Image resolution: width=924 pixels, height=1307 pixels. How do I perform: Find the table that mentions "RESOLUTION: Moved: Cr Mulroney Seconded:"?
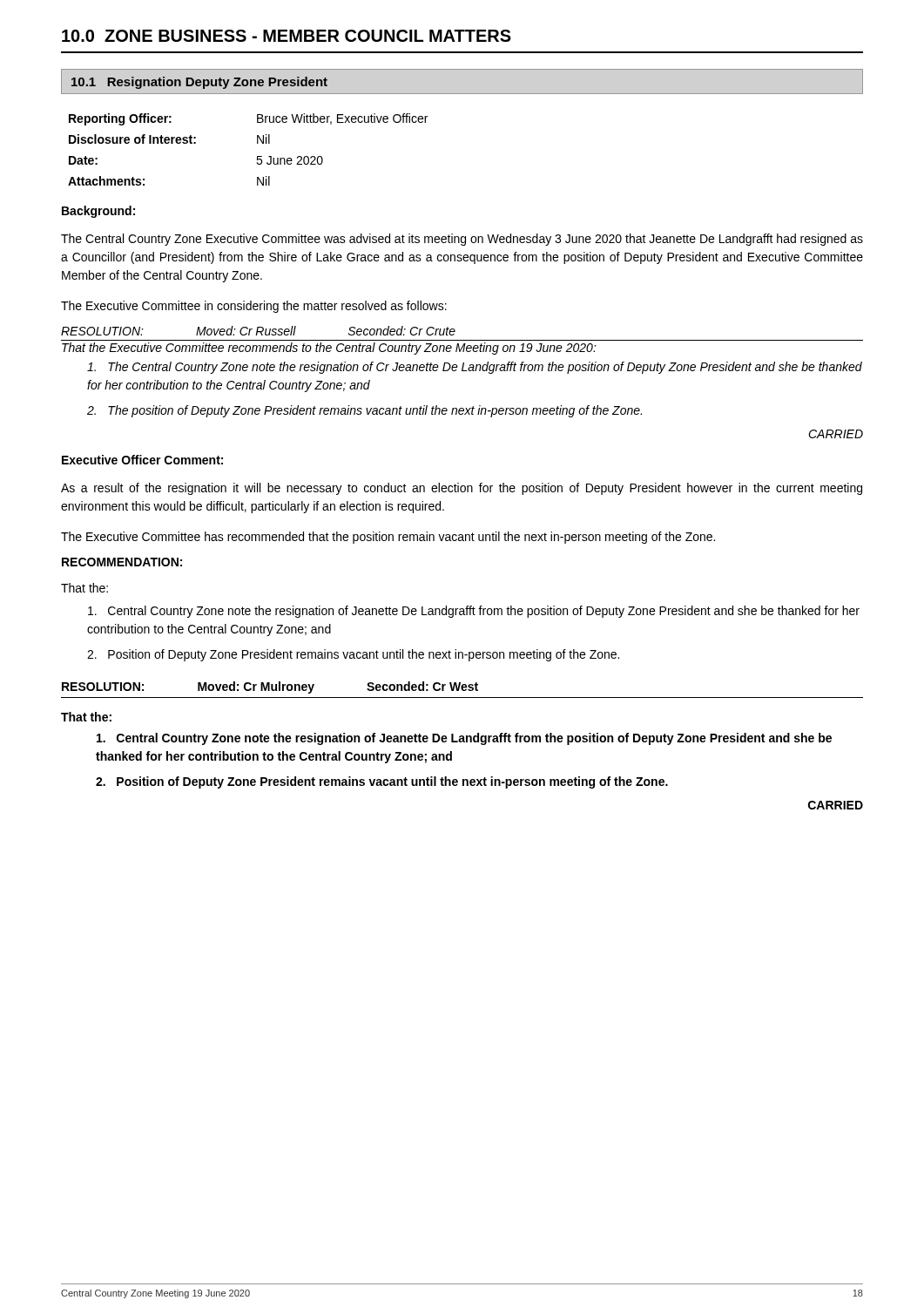(x=462, y=689)
